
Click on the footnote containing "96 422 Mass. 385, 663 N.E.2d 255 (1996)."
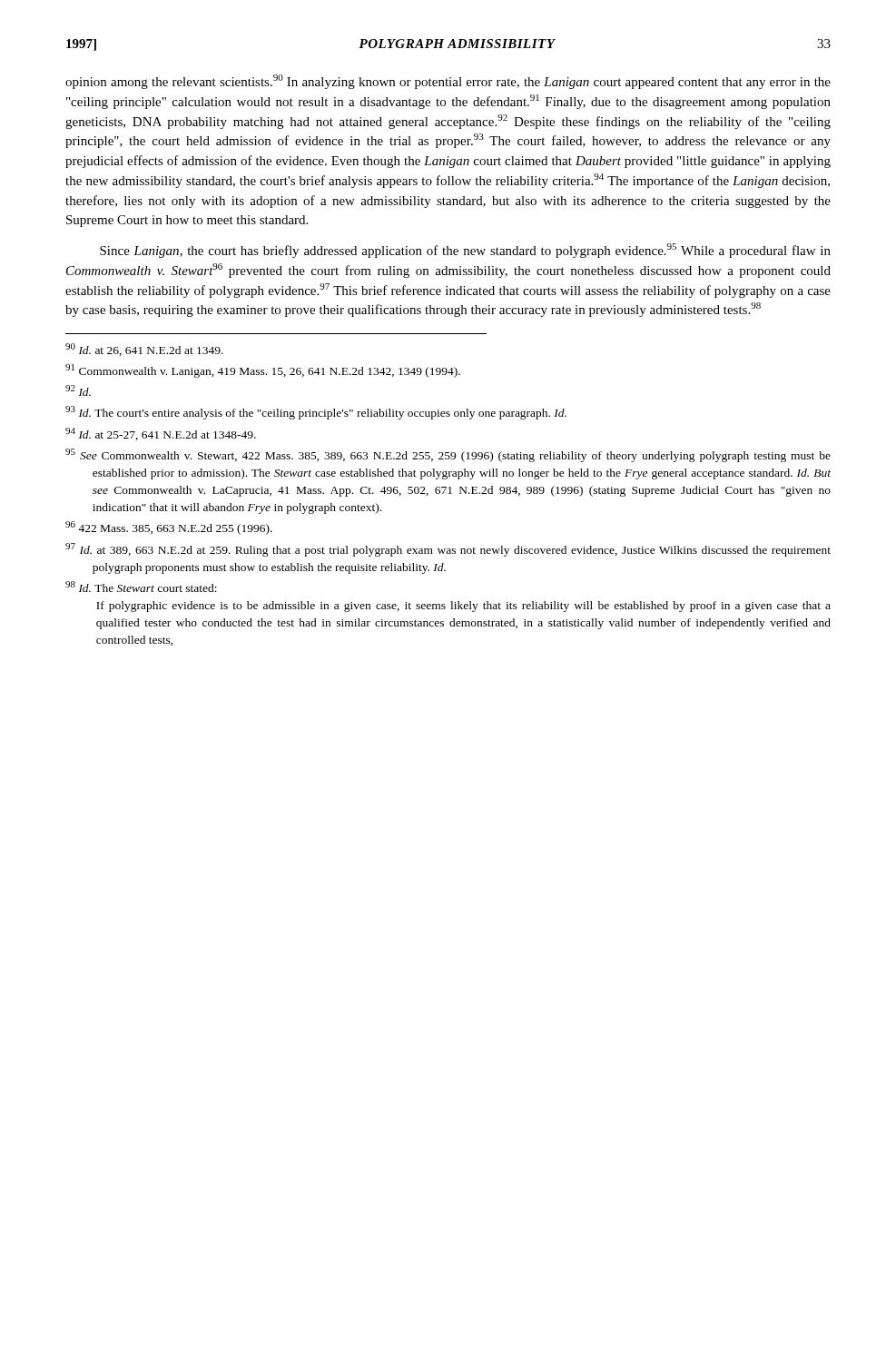[169, 527]
